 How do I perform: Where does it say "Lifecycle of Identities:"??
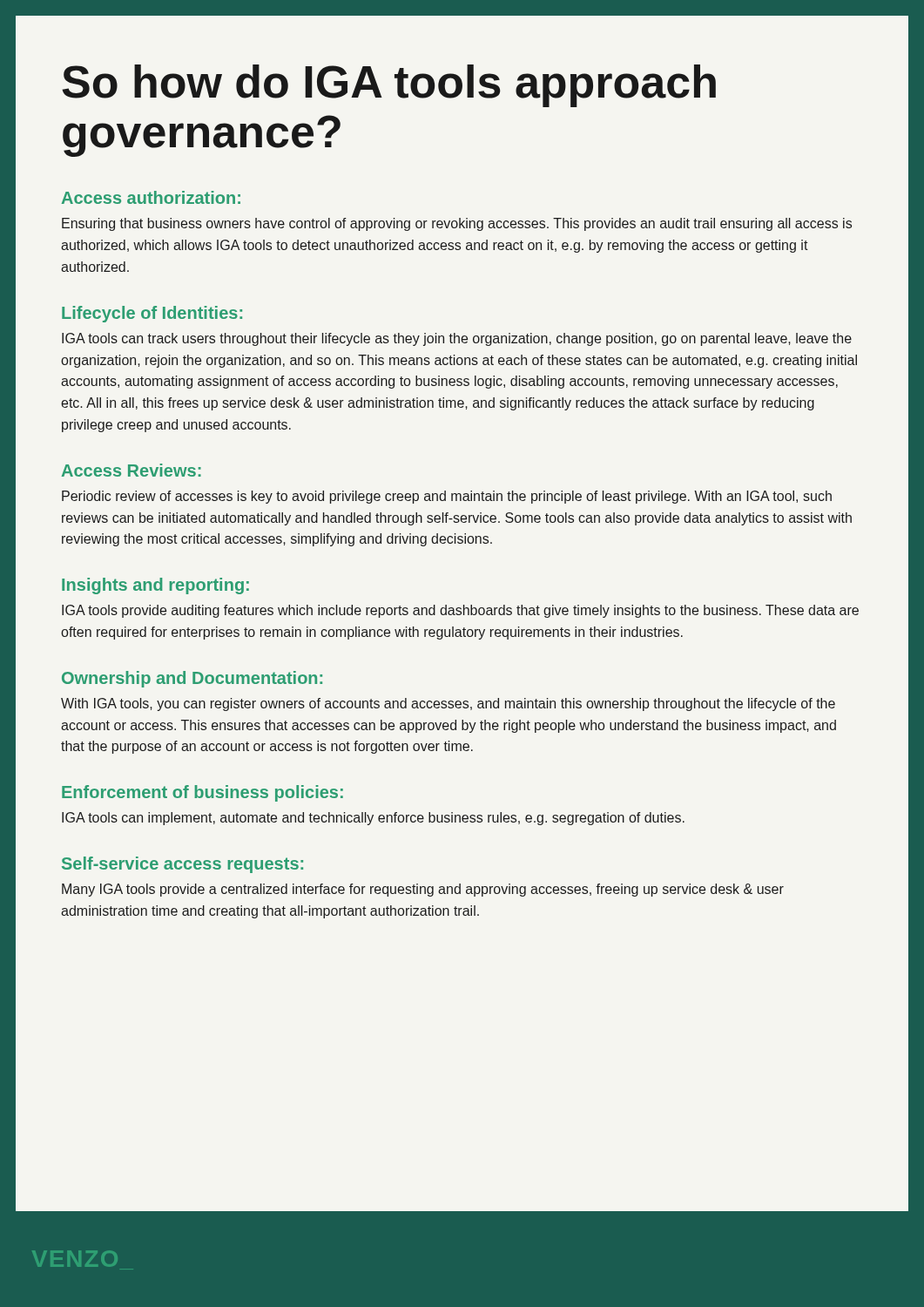pos(152,314)
